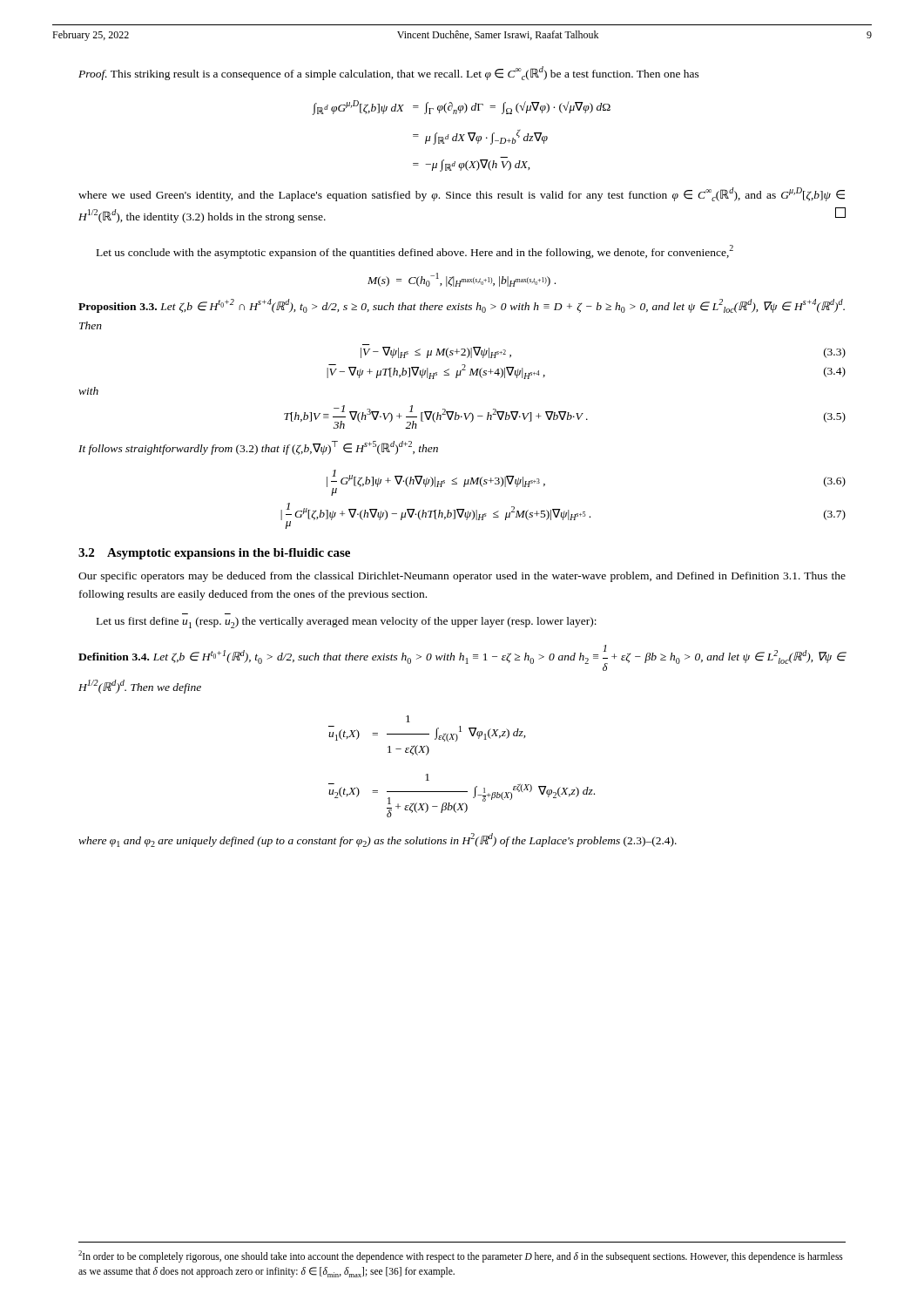Click on the region starting "3.2 Asymptotic expansions in the"

pos(214,552)
